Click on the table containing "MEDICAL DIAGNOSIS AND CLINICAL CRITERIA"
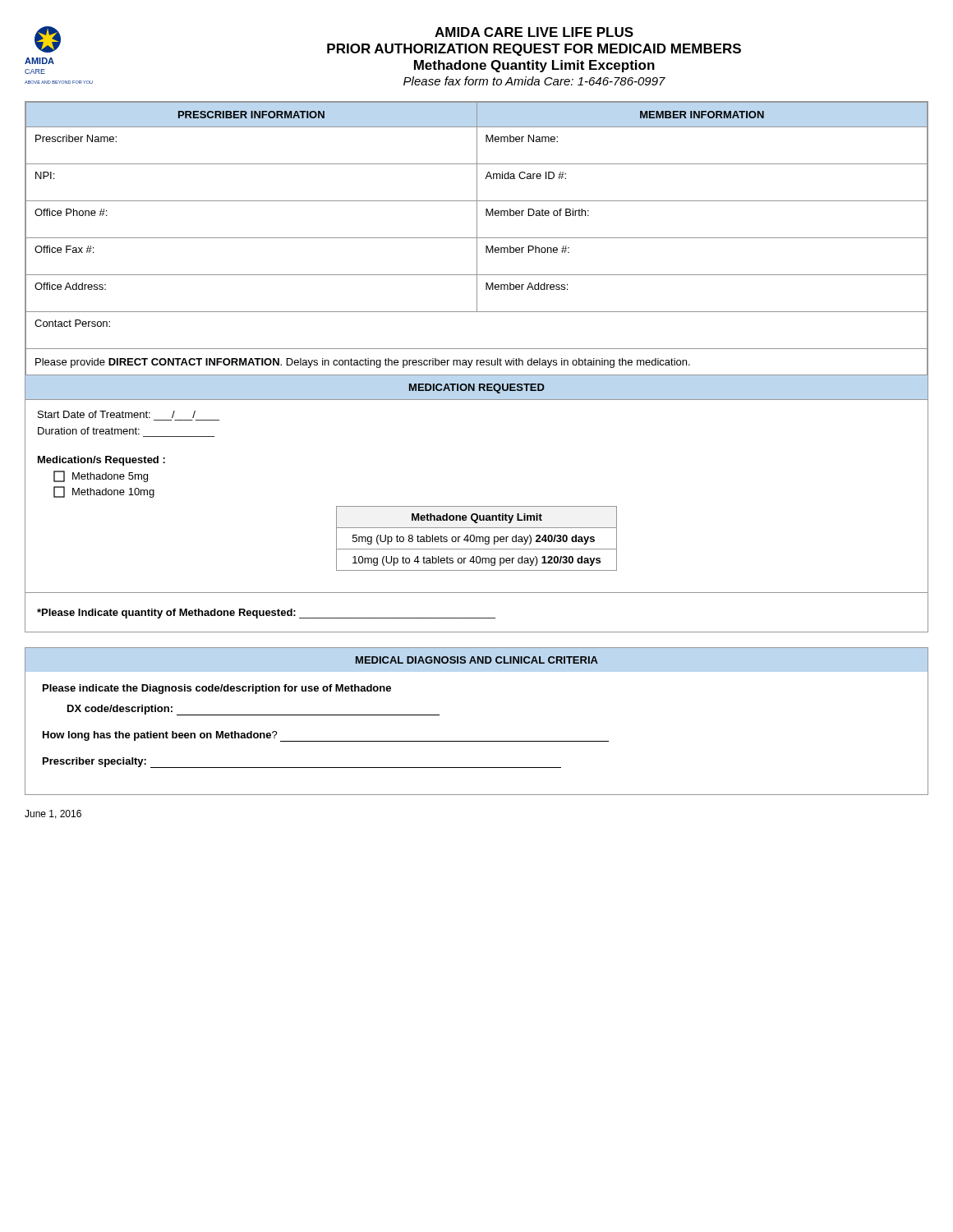The image size is (953, 1232). tap(476, 721)
